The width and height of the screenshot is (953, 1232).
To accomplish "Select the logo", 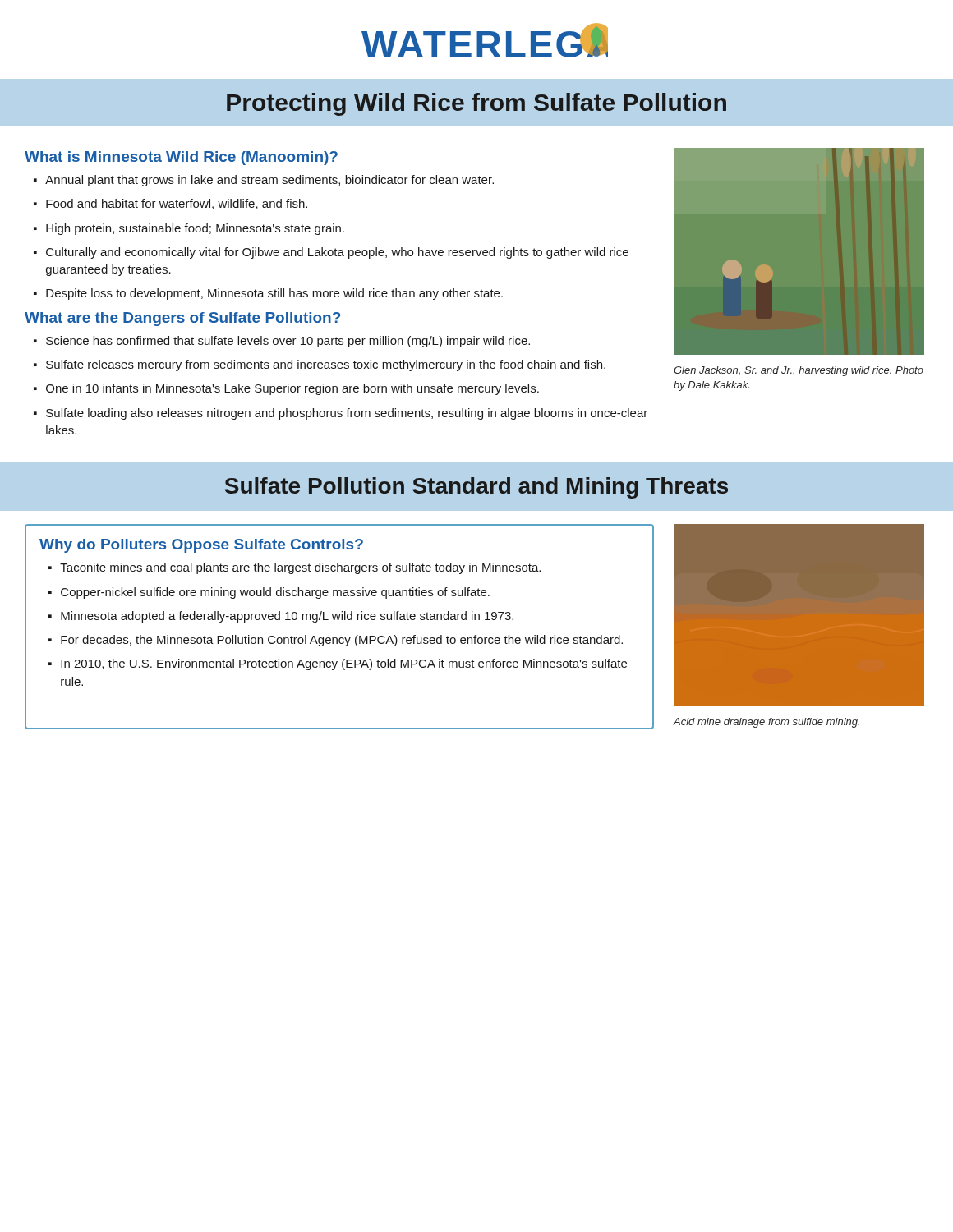I will 476,39.
